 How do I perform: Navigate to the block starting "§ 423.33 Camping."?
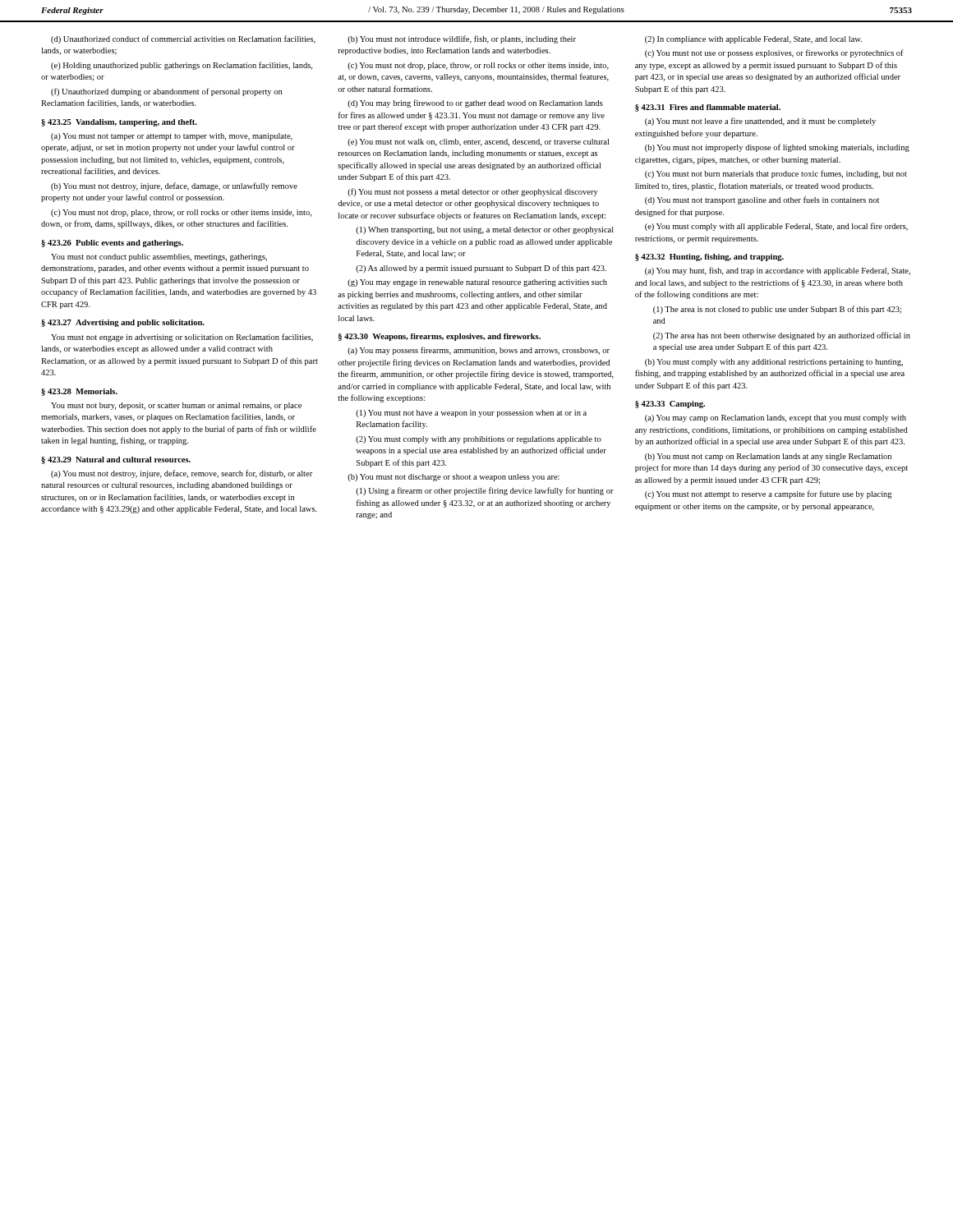click(x=670, y=404)
